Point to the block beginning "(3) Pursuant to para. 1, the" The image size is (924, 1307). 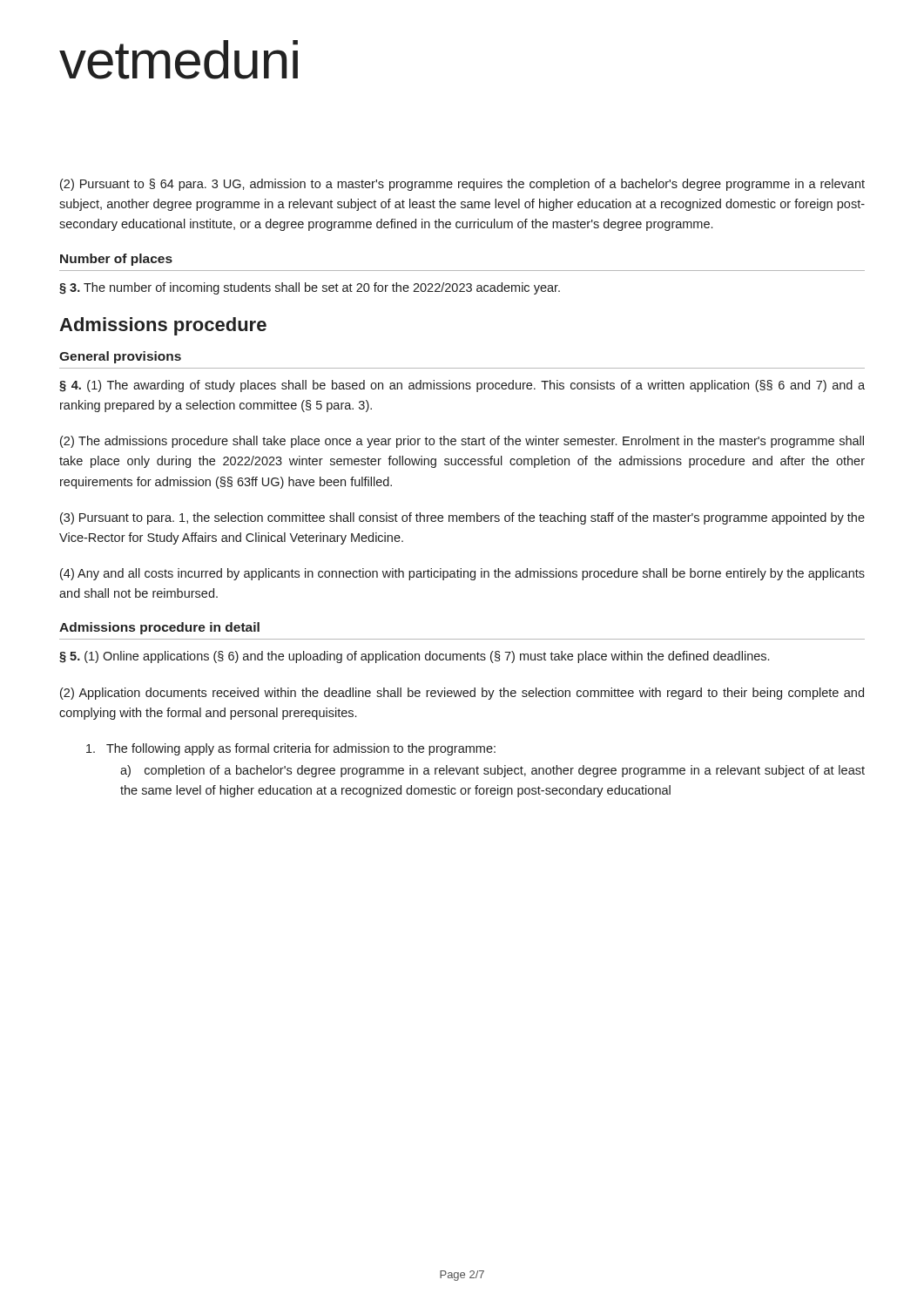pos(462,527)
